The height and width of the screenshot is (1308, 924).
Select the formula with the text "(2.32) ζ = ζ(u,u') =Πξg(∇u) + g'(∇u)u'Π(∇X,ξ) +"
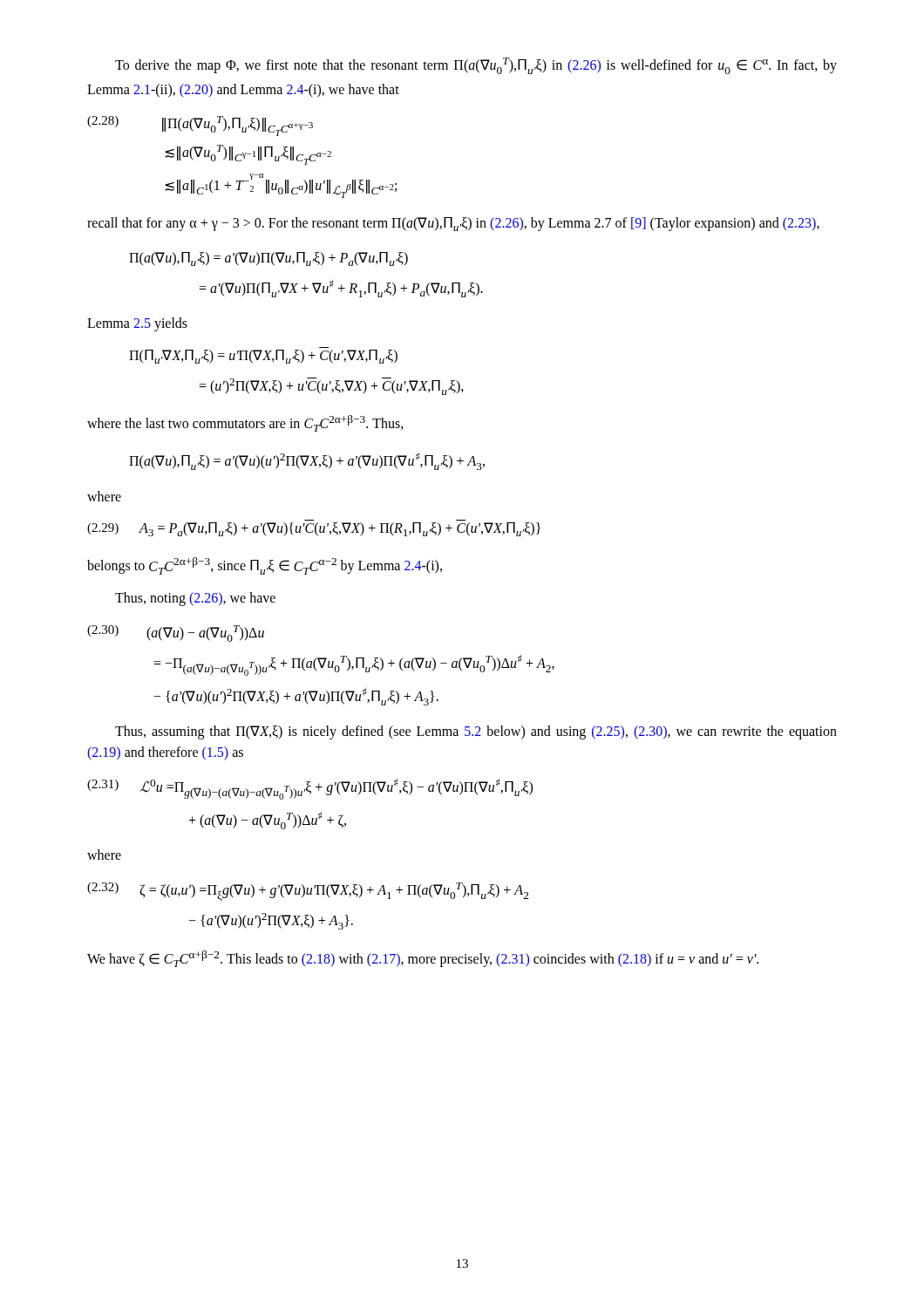pos(462,906)
